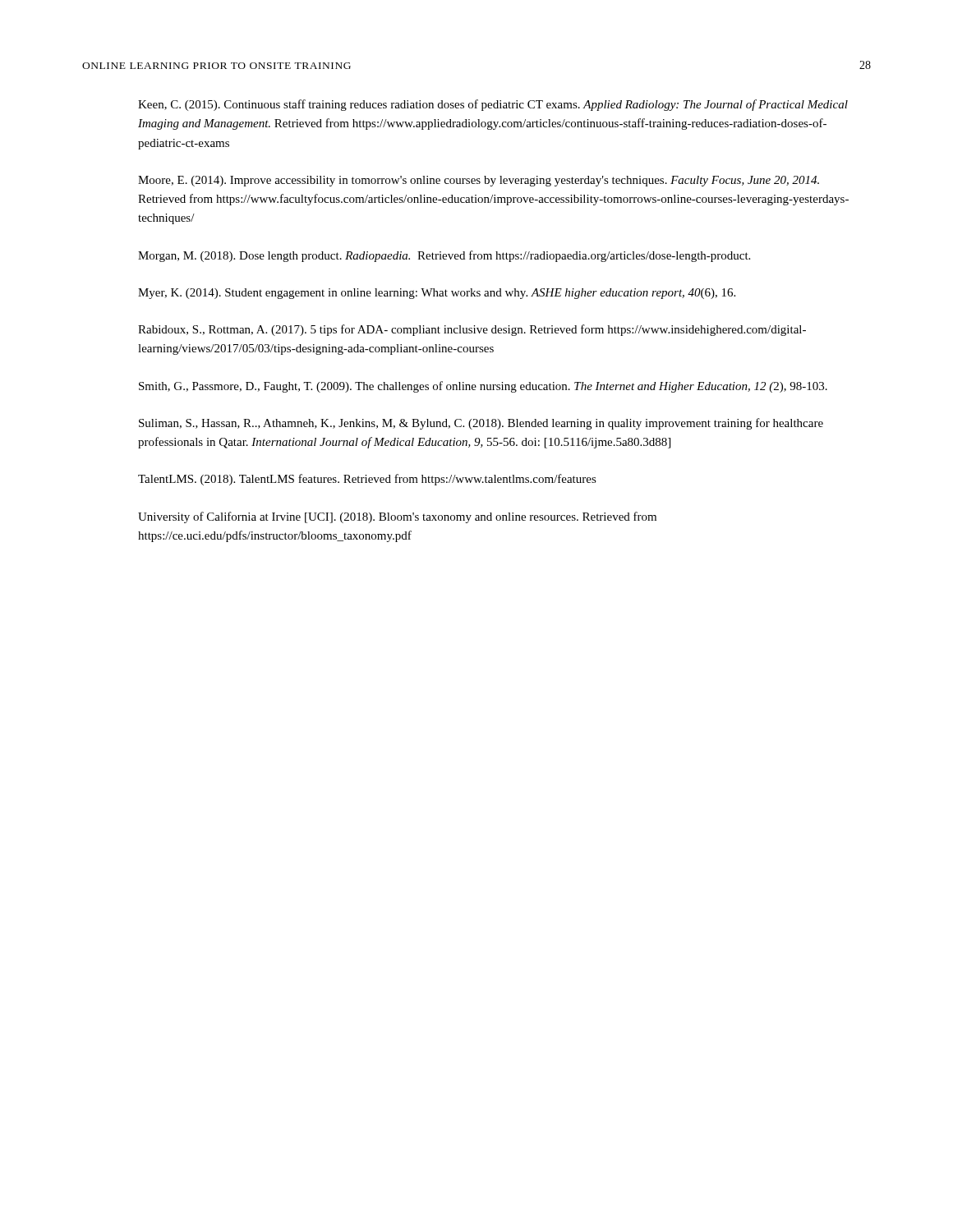Select the text starting "Rabidoux, S., Rottman,"
Screen dimensions: 1232x953
pos(476,339)
